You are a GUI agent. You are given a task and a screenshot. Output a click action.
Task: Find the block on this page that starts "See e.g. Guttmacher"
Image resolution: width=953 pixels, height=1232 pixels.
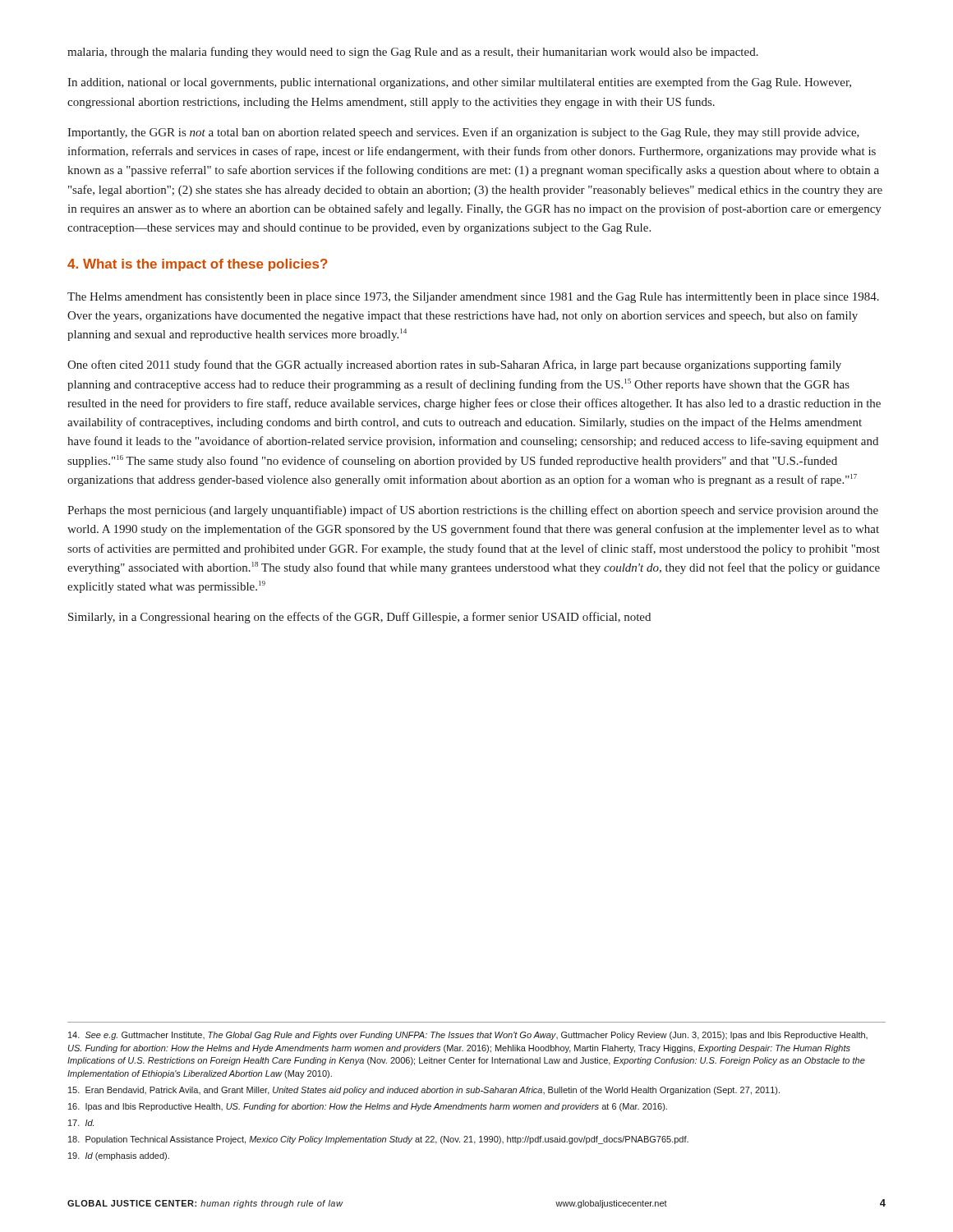(476, 1055)
